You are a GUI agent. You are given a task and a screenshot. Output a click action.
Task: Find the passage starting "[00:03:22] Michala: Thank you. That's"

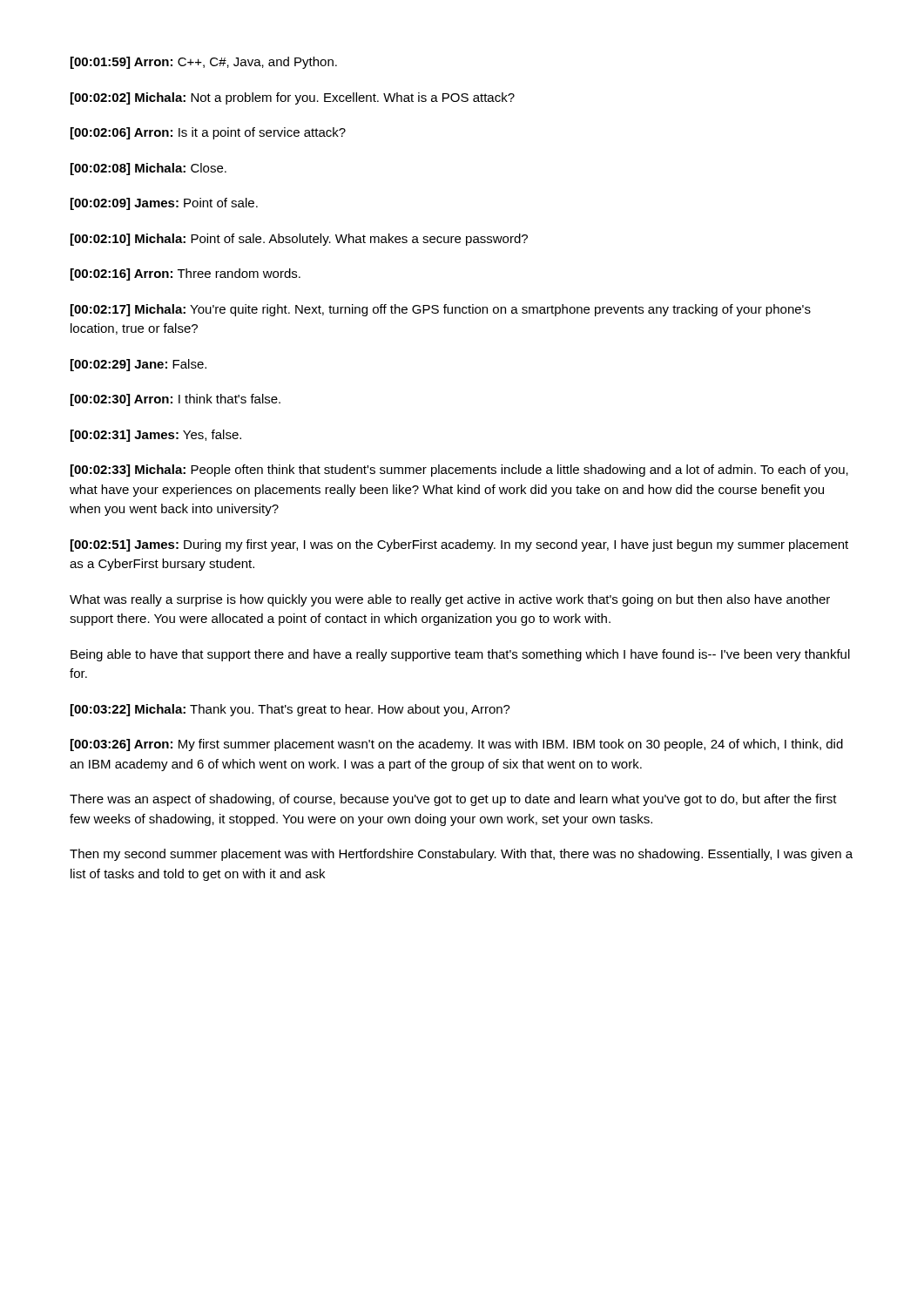click(462, 709)
